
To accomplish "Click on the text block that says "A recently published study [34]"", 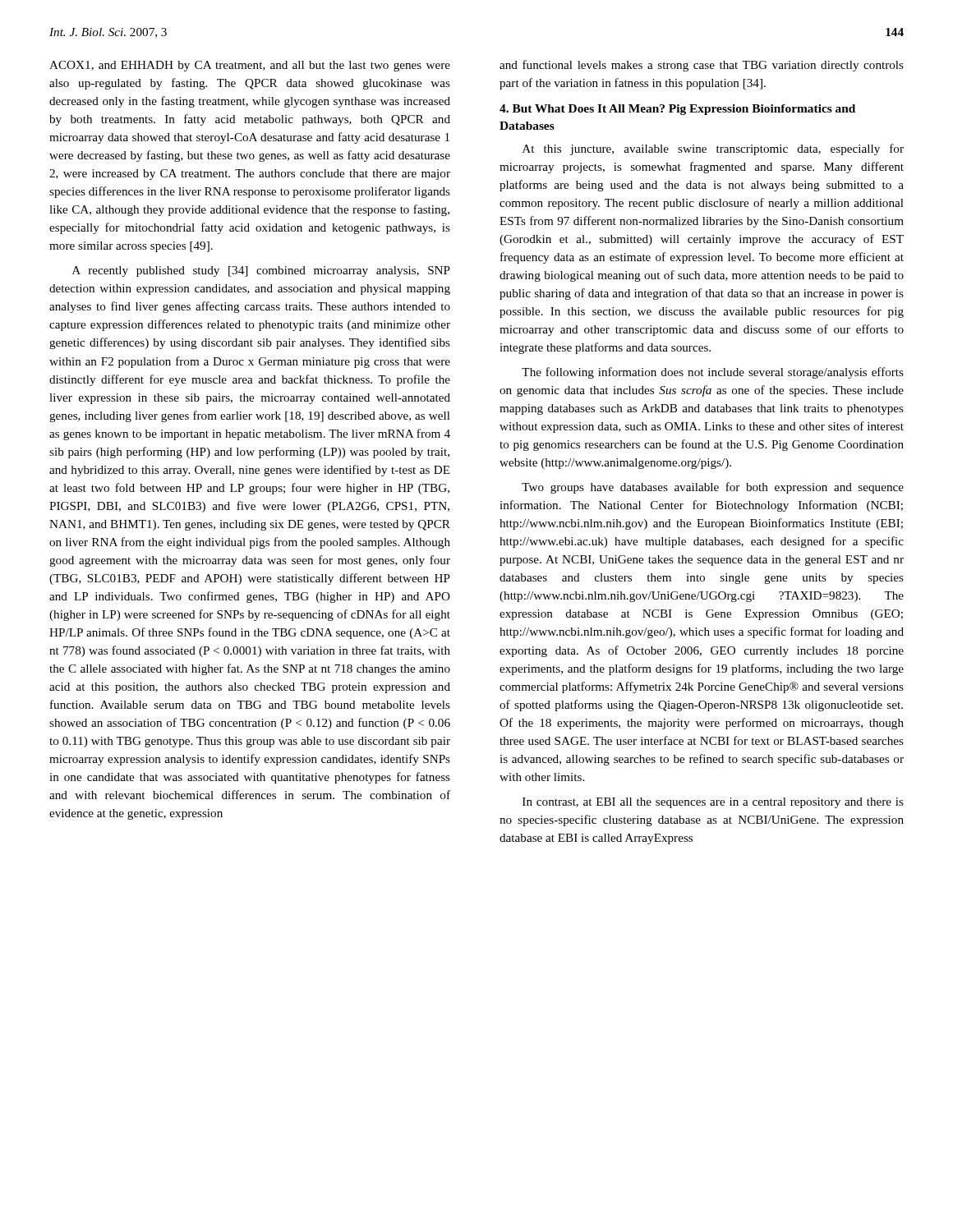I will coord(250,542).
